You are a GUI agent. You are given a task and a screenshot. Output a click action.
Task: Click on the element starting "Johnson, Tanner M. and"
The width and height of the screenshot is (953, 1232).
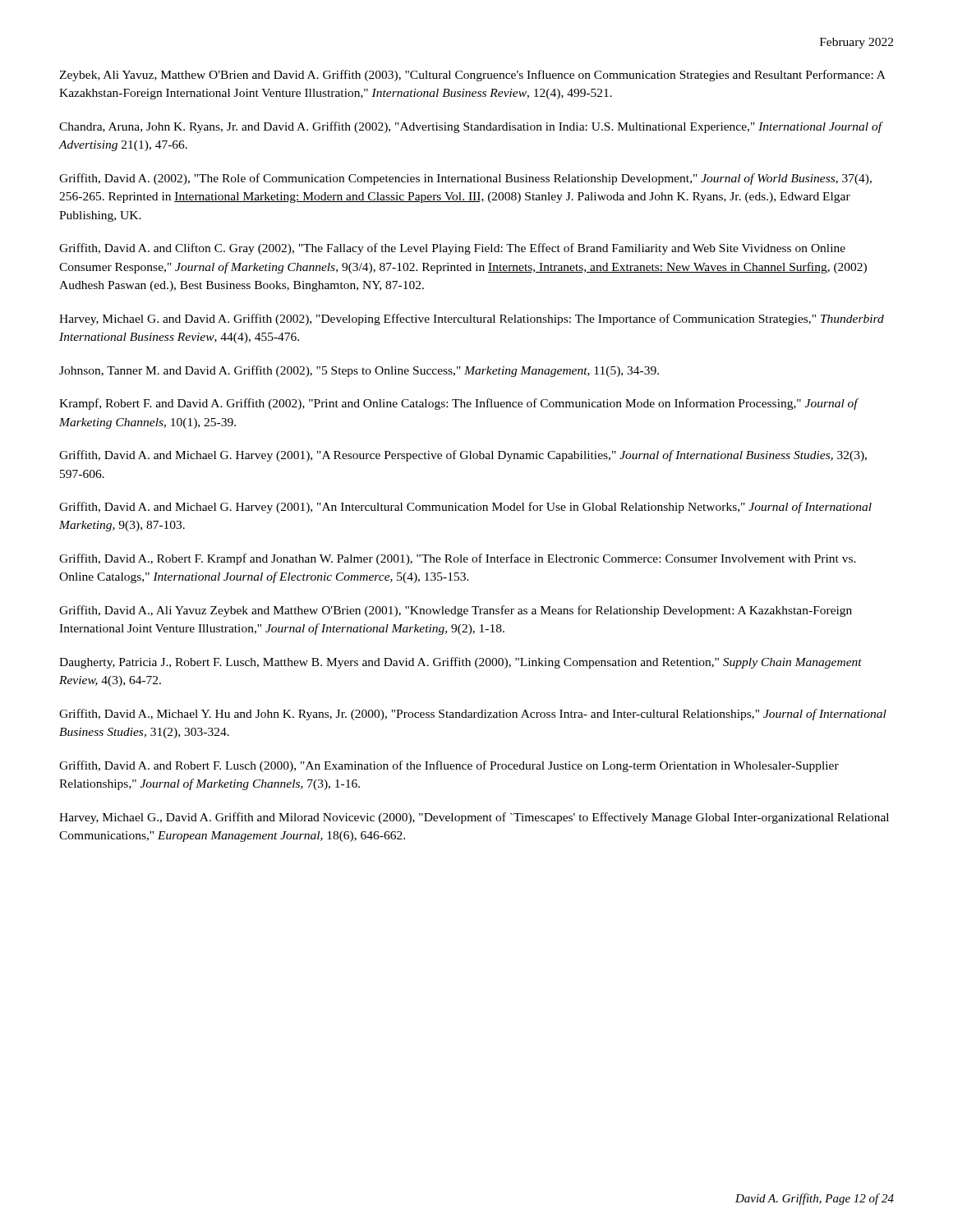[x=359, y=370]
